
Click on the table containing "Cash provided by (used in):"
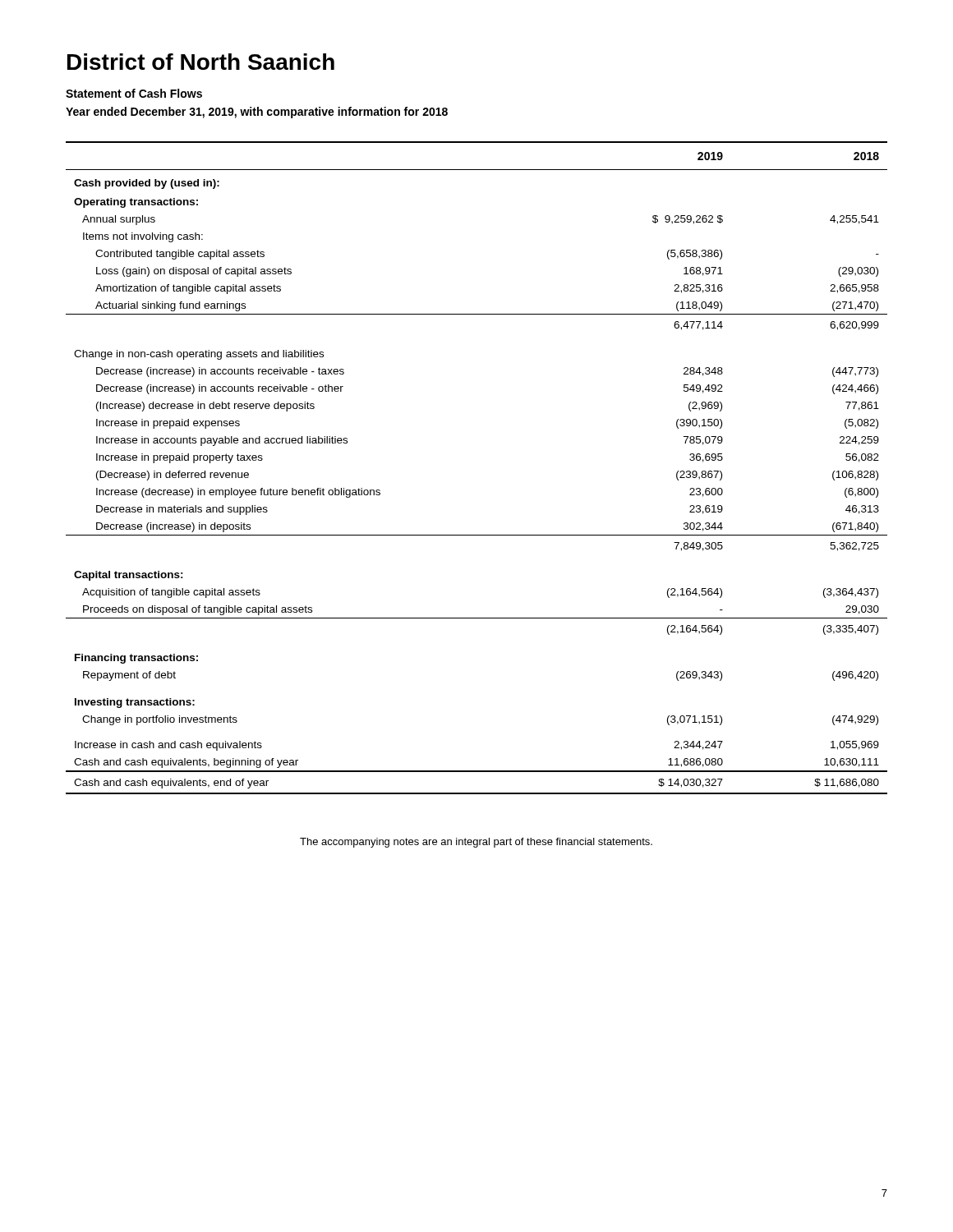pyautogui.click(x=476, y=468)
